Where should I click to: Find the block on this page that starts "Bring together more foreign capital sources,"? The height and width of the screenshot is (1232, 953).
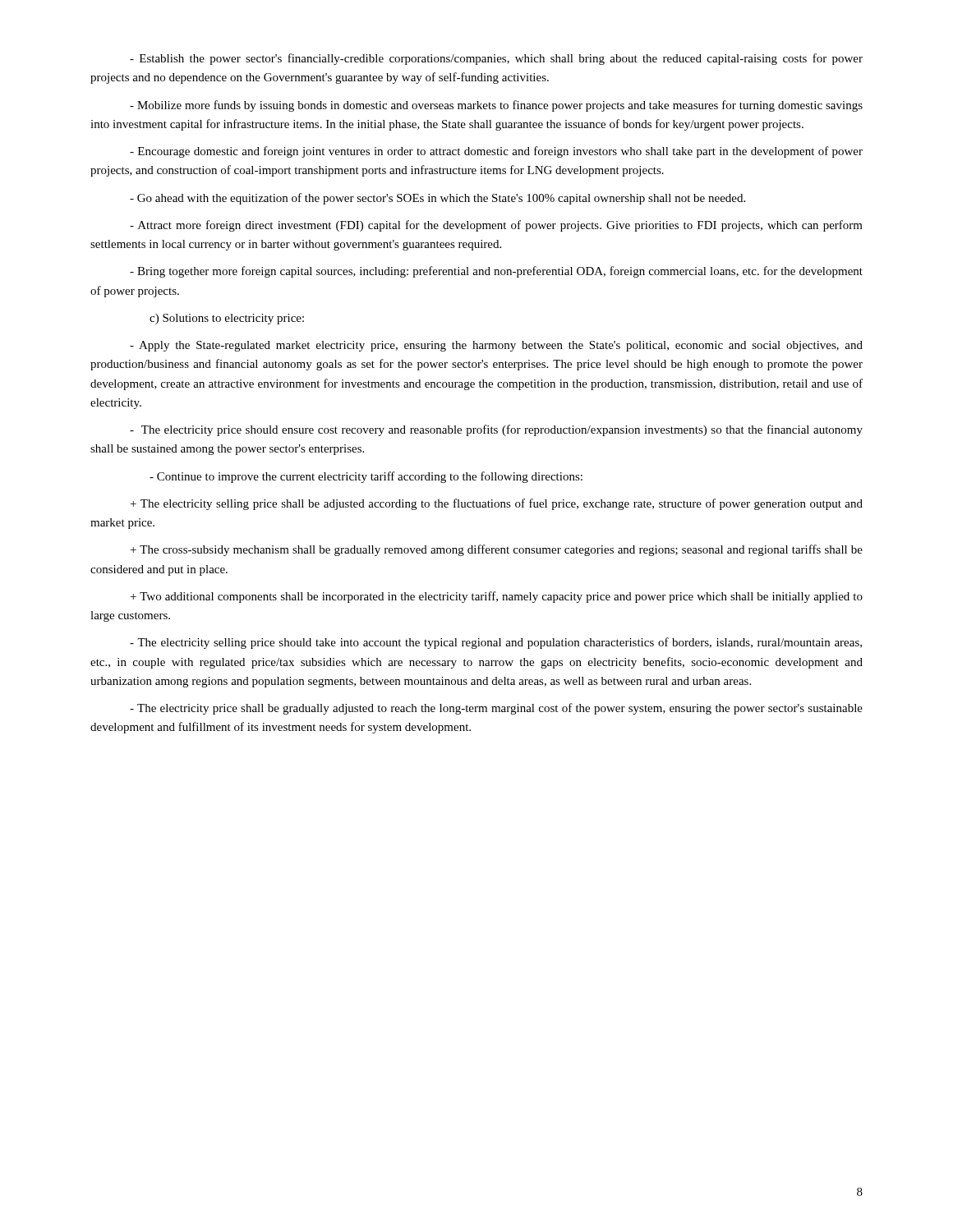[x=476, y=281]
